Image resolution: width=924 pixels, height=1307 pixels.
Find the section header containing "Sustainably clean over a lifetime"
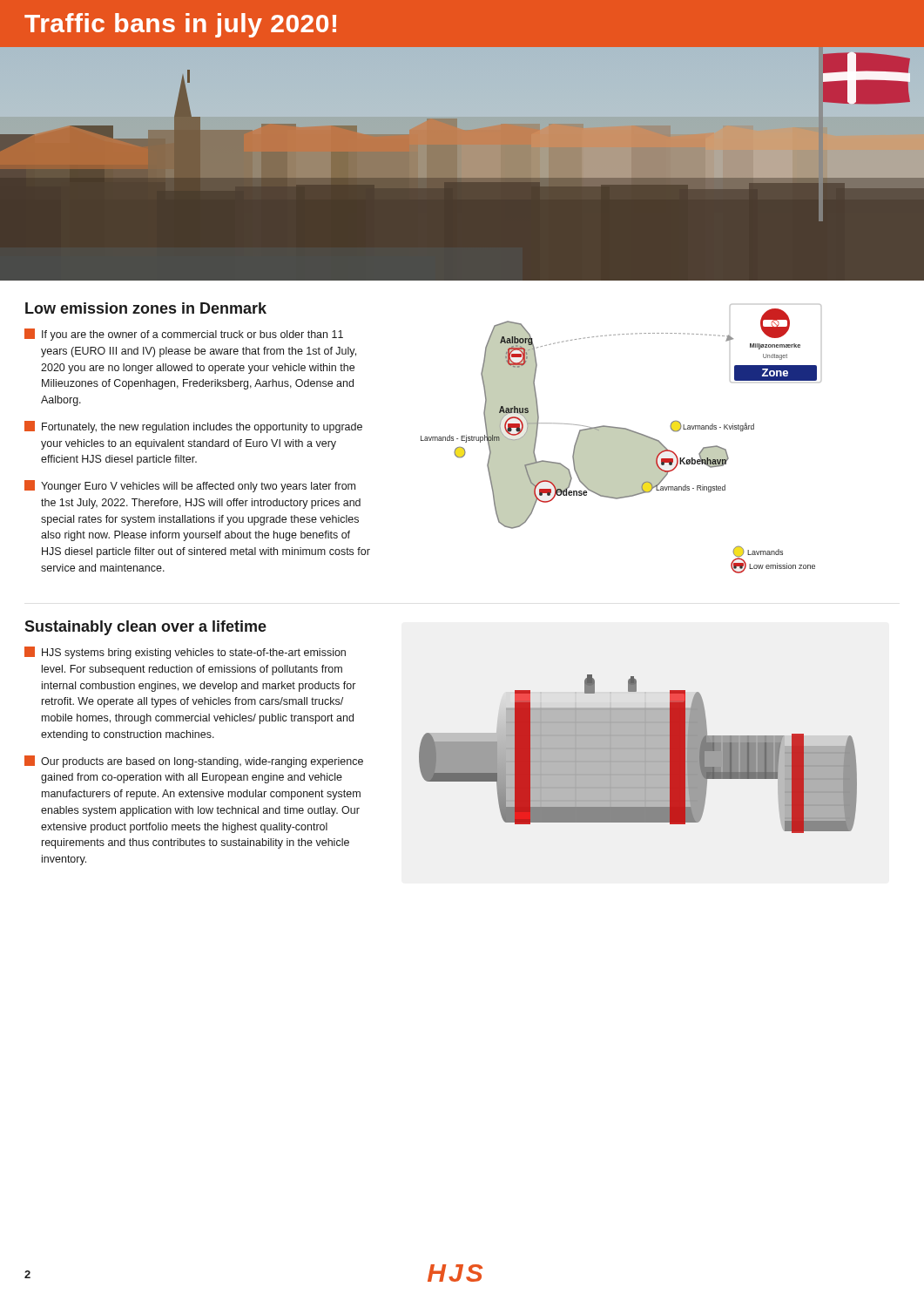(145, 627)
